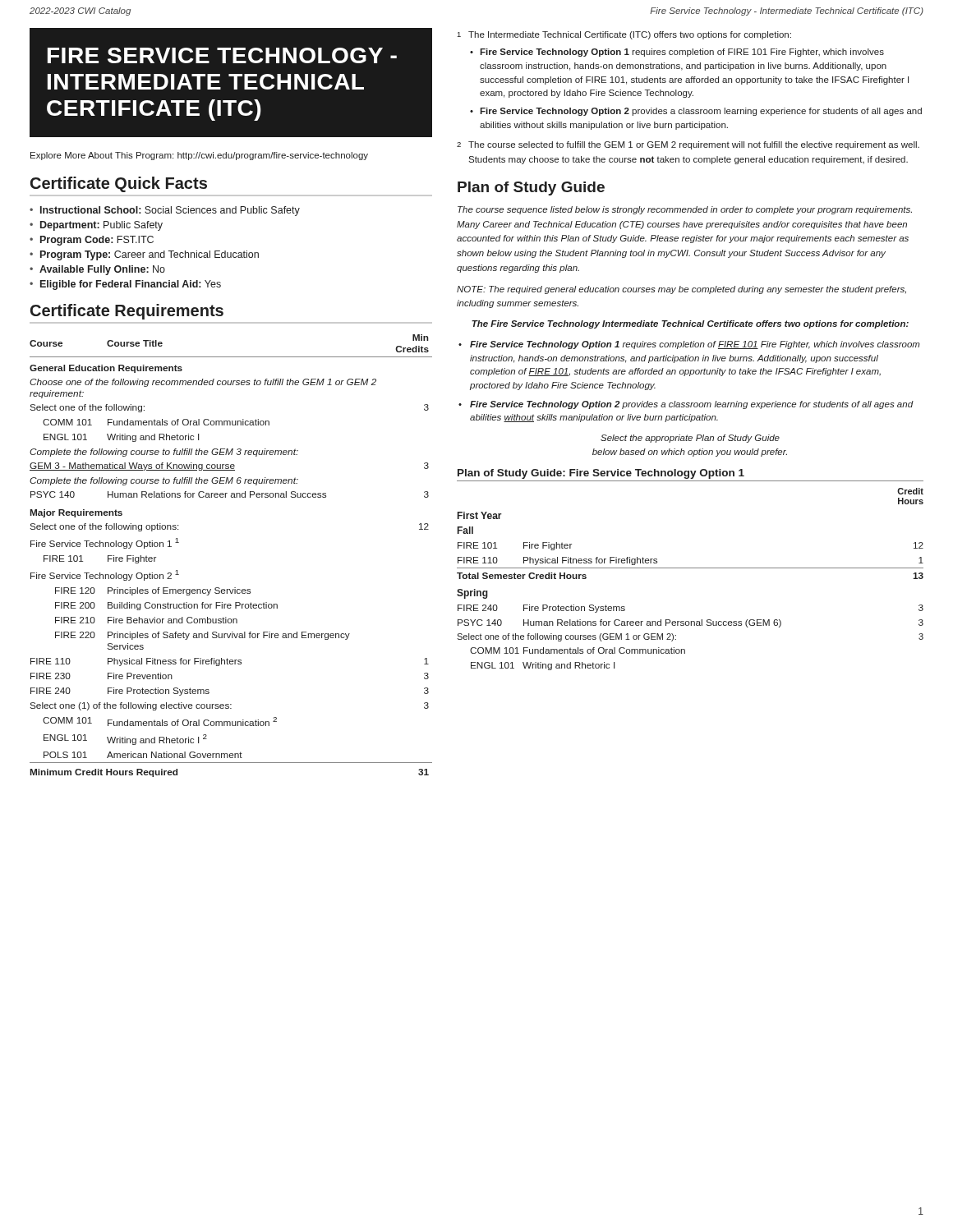Viewport: 953px width, 1232px height.
Task: Find the passage starting "Explore More About This Program: http://cwi.edu/program/fire-service-technology"
Action: (199, 155)
